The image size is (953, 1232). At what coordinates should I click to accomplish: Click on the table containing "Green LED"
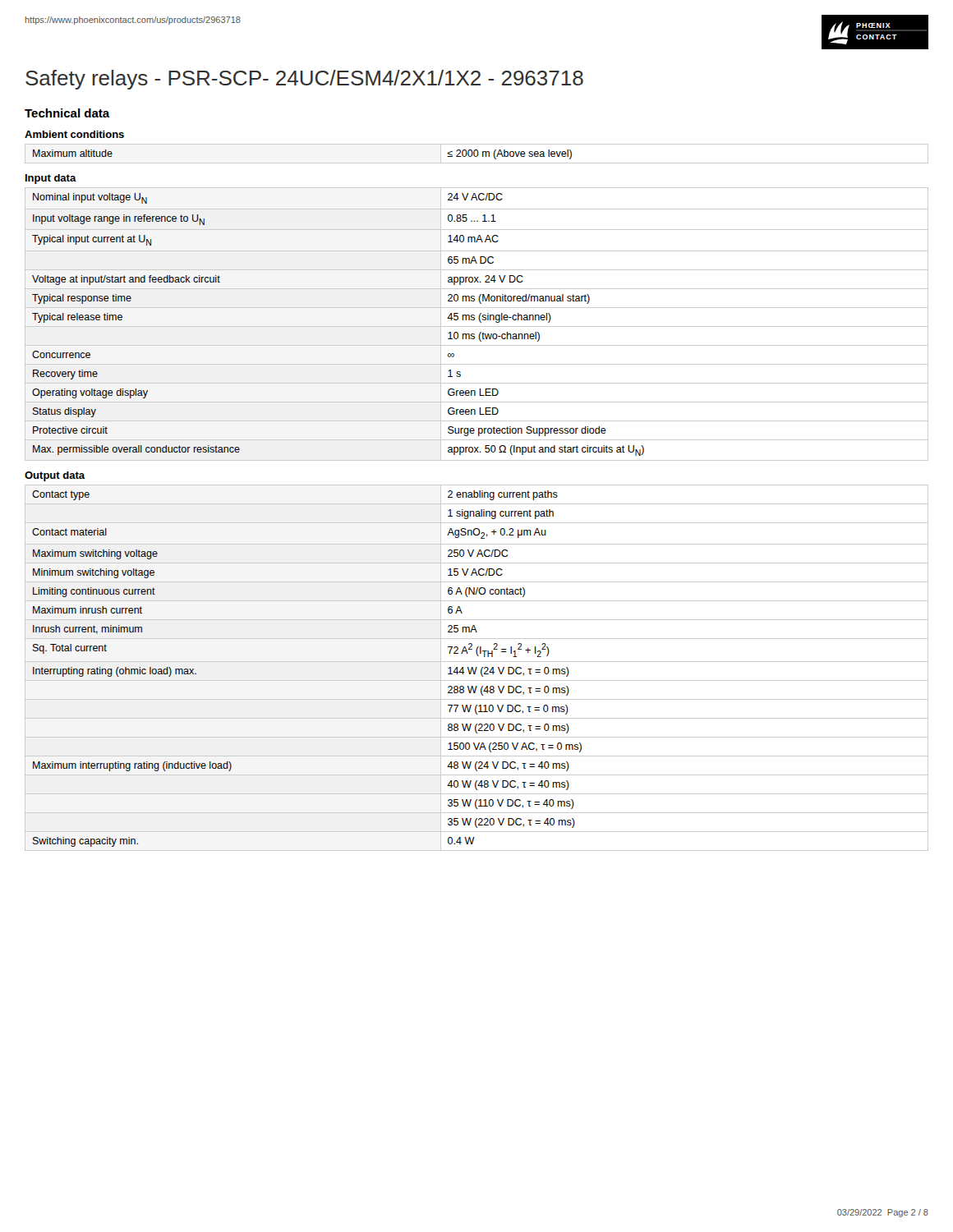click(476, 324)
